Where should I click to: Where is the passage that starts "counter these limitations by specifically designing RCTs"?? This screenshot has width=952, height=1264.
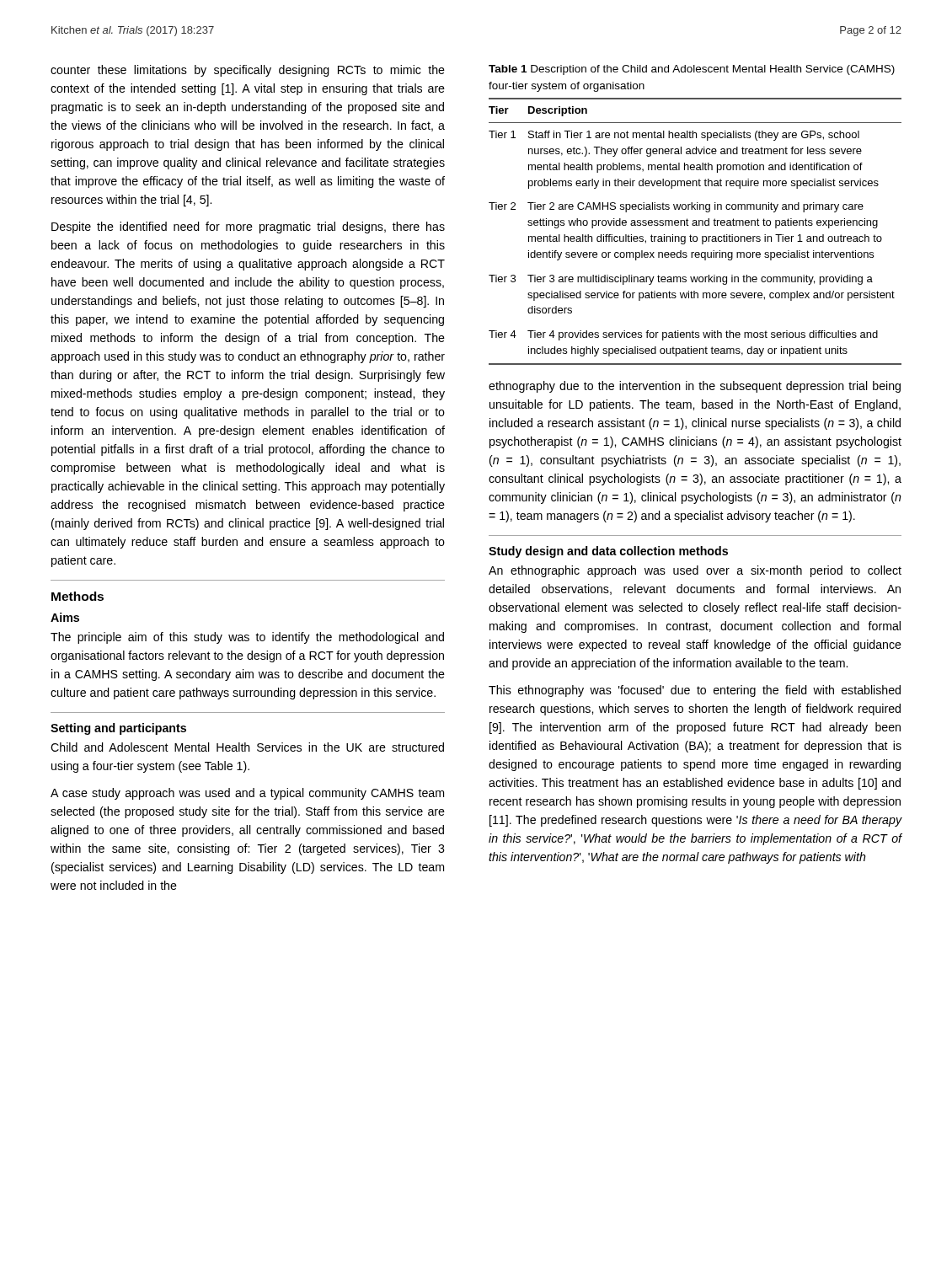[x=248, y=135]
